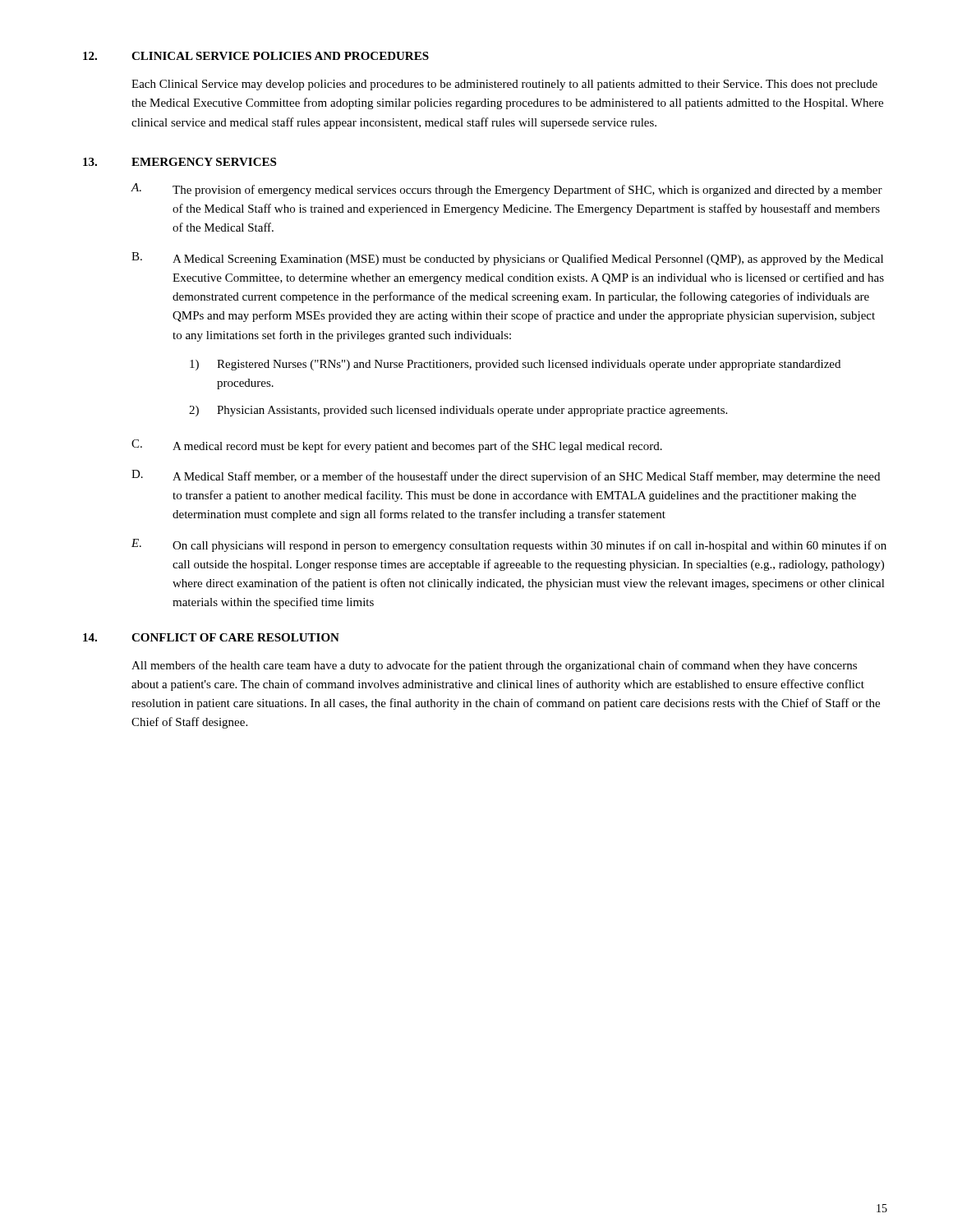Locate the list item that reads "A. The provision of emergency medical services"

tap(509, 209)
